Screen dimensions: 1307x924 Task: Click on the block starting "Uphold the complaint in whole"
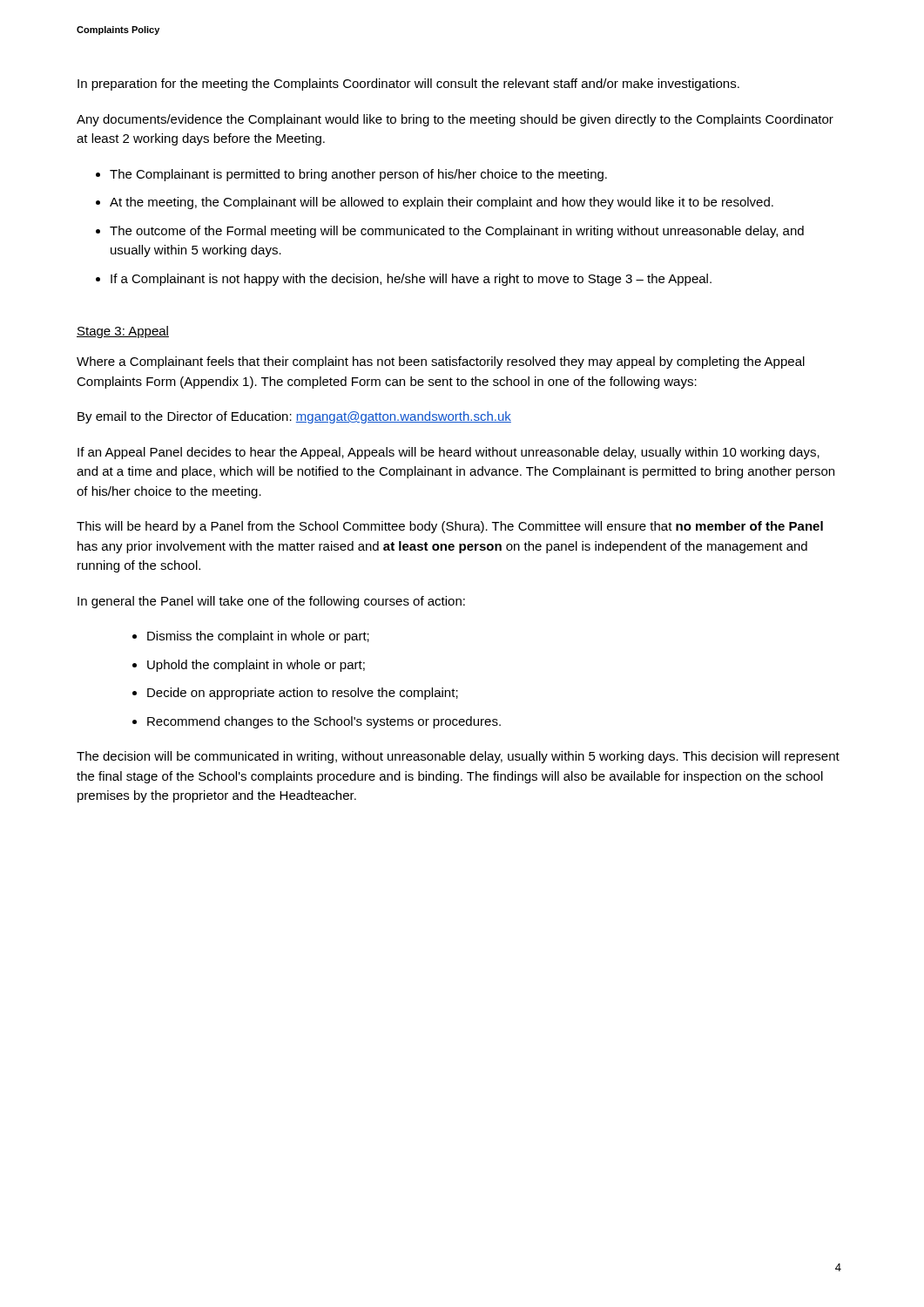pos(256,664)
